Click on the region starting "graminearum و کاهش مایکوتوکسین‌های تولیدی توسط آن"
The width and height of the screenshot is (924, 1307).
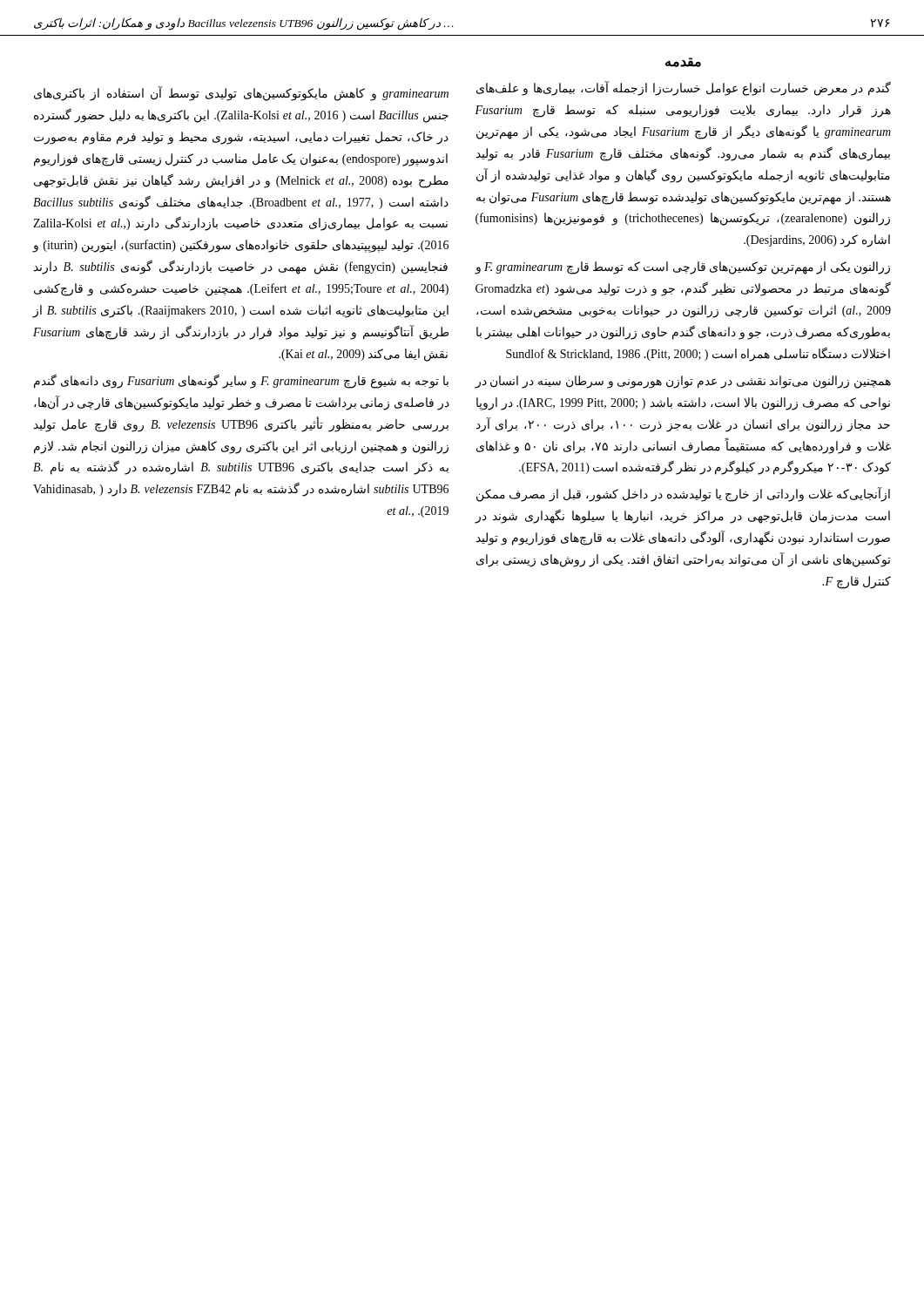coord(241,303)
